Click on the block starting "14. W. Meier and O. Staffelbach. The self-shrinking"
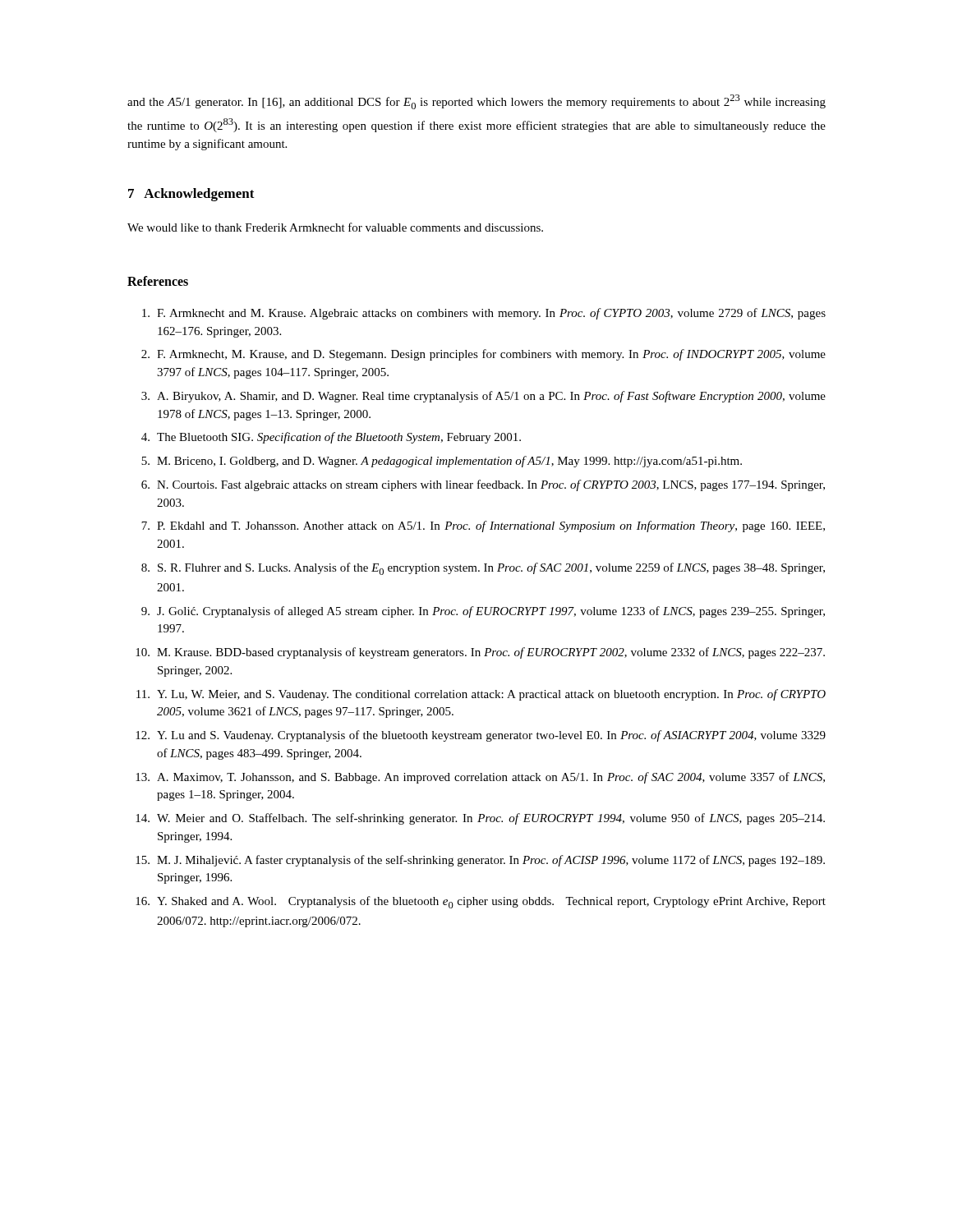The height and width of the screenshot is (1232, 953). point(476,828)
